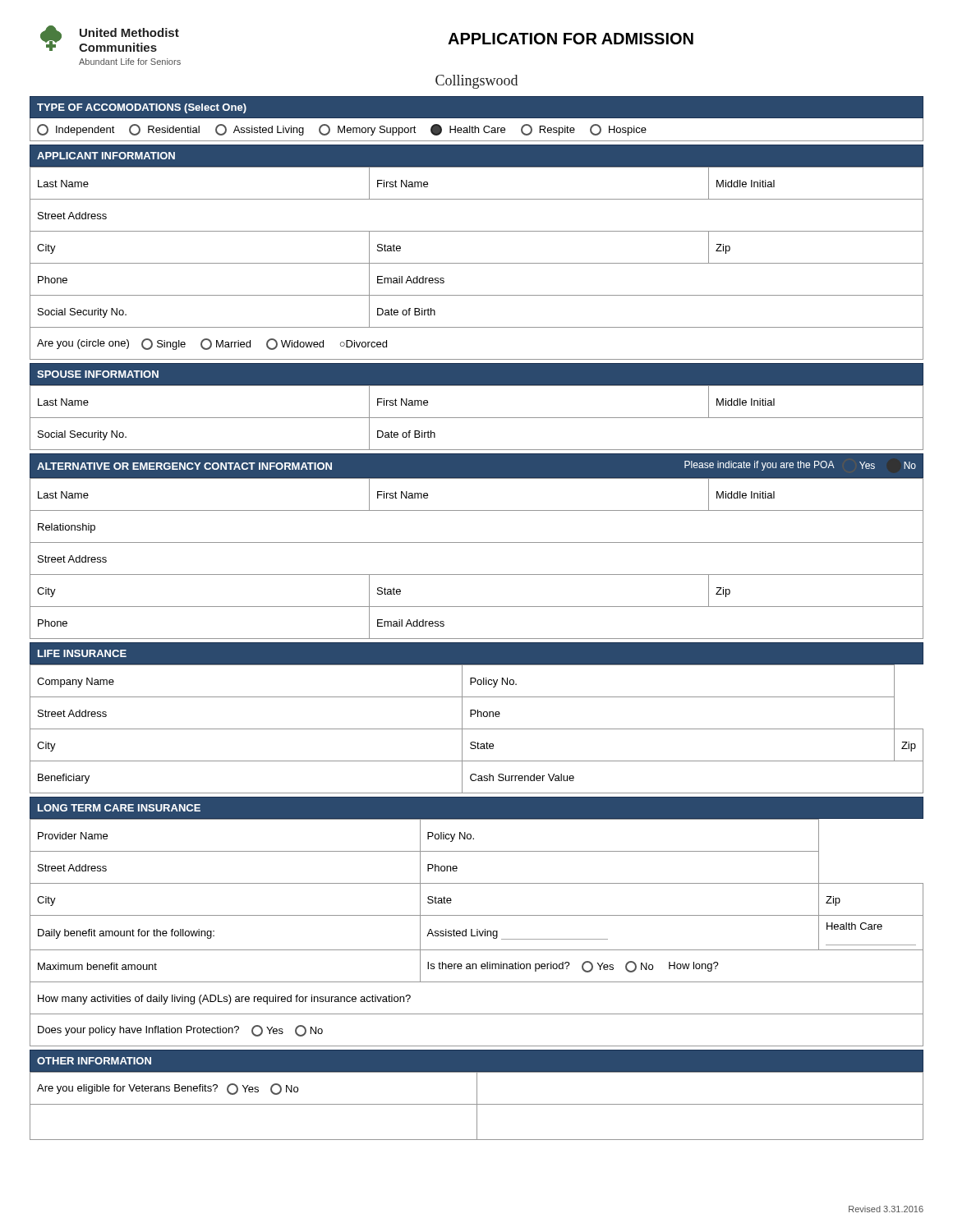Locate the section header containing "OTHER INFORMATION"
This screenshot has width=953, height=1232.
coord(94,1061)
